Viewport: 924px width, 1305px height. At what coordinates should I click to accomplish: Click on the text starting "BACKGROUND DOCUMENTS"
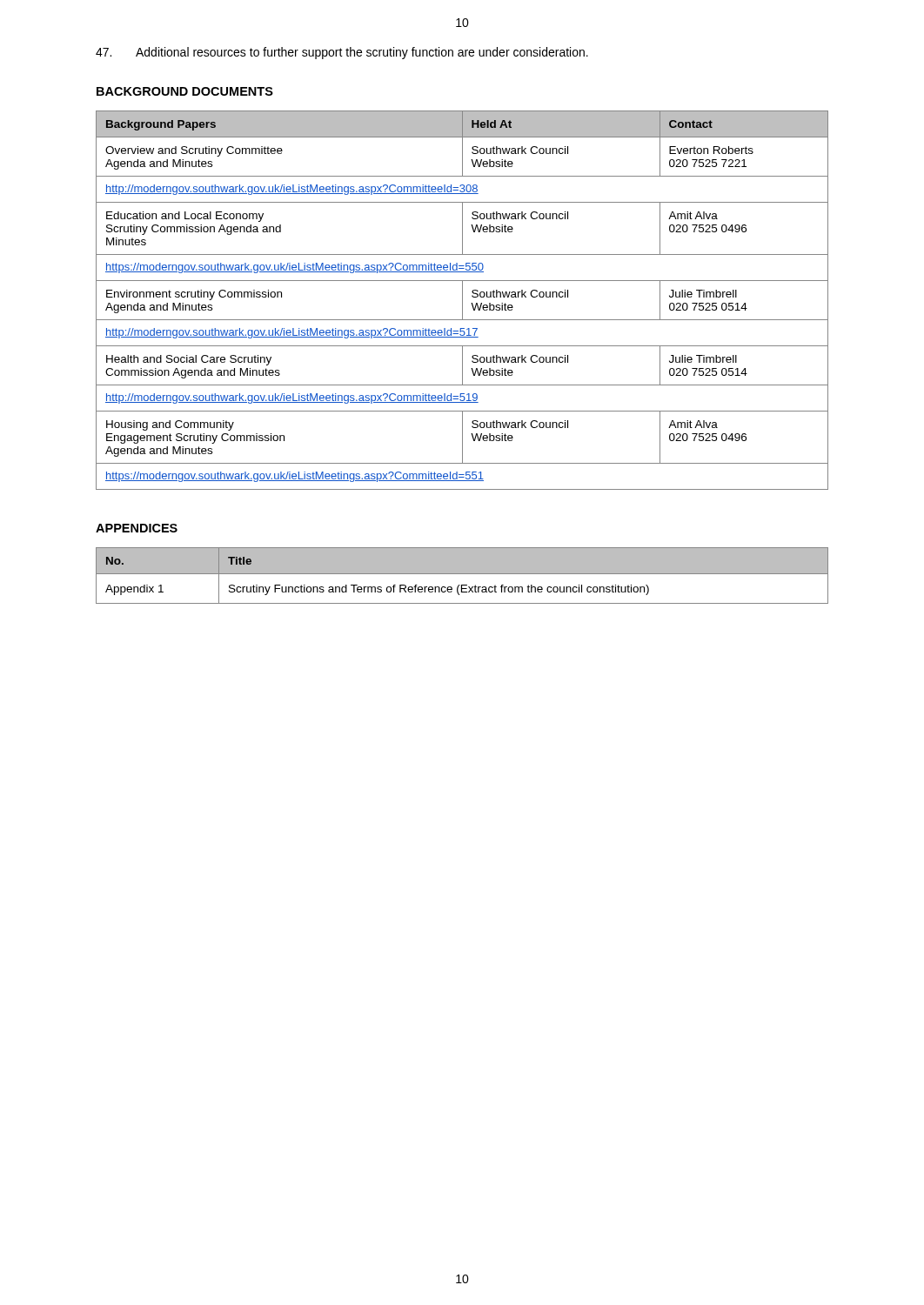click(x=184, y=91)
